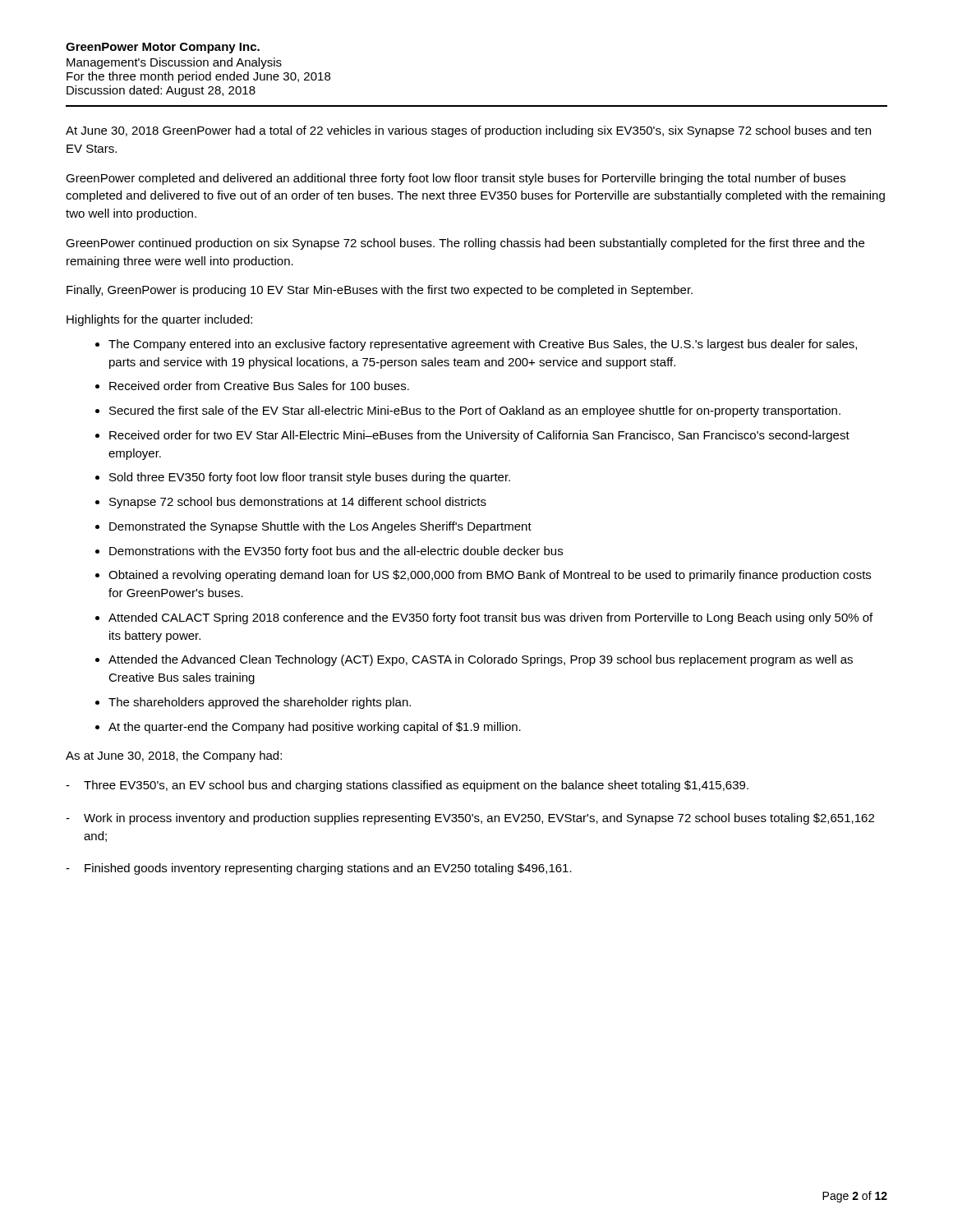Click on the text block with the text "Highlights for the"
This screenshot has height=1232, width=953.
(x=160, y=319)
